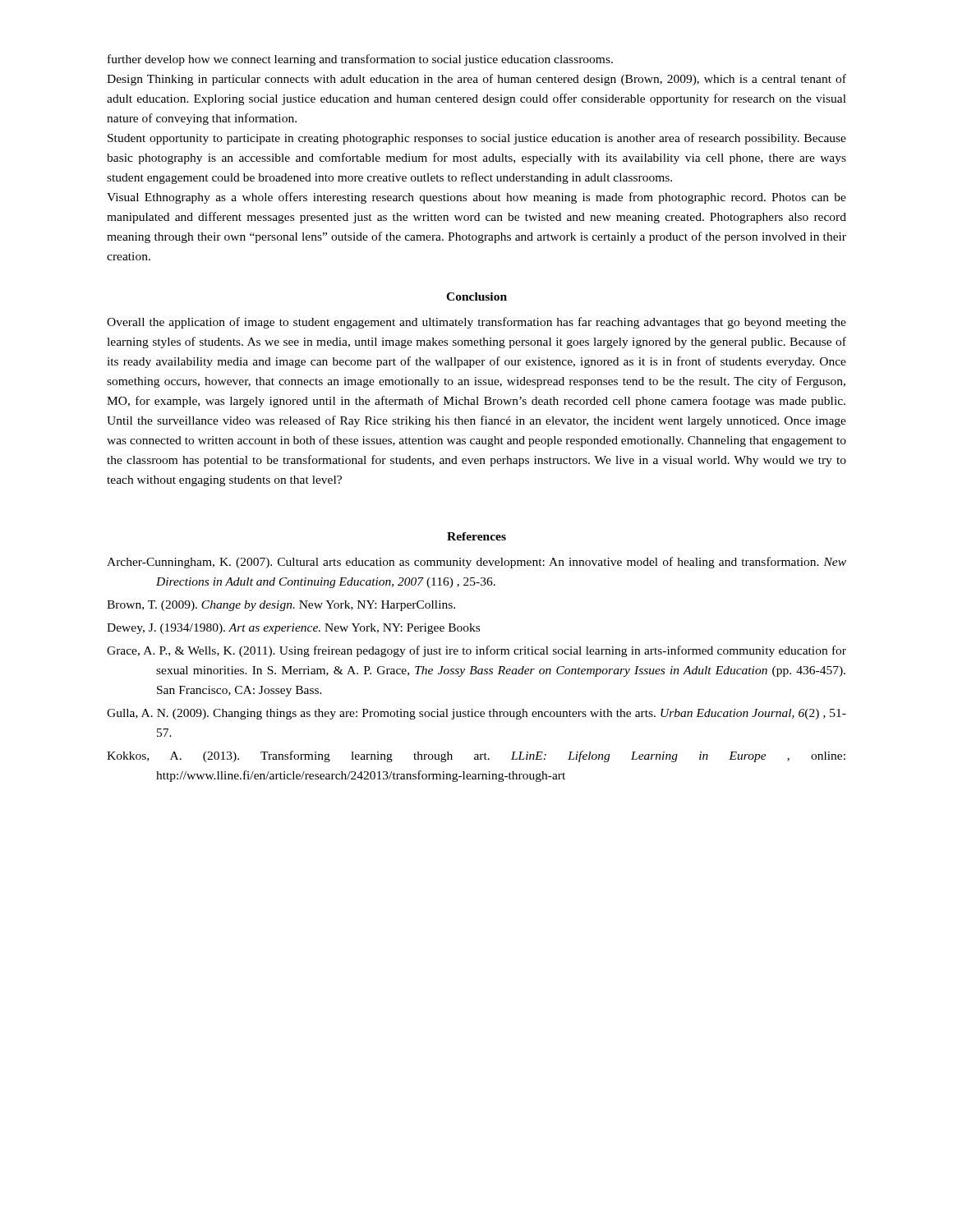Locate the block of text that opens with "Archer-Cunningham, K. (2007). Cultural arts education as community"
Screen dimensions: 1232x953
pyautogui.click(x=476, y=572)
